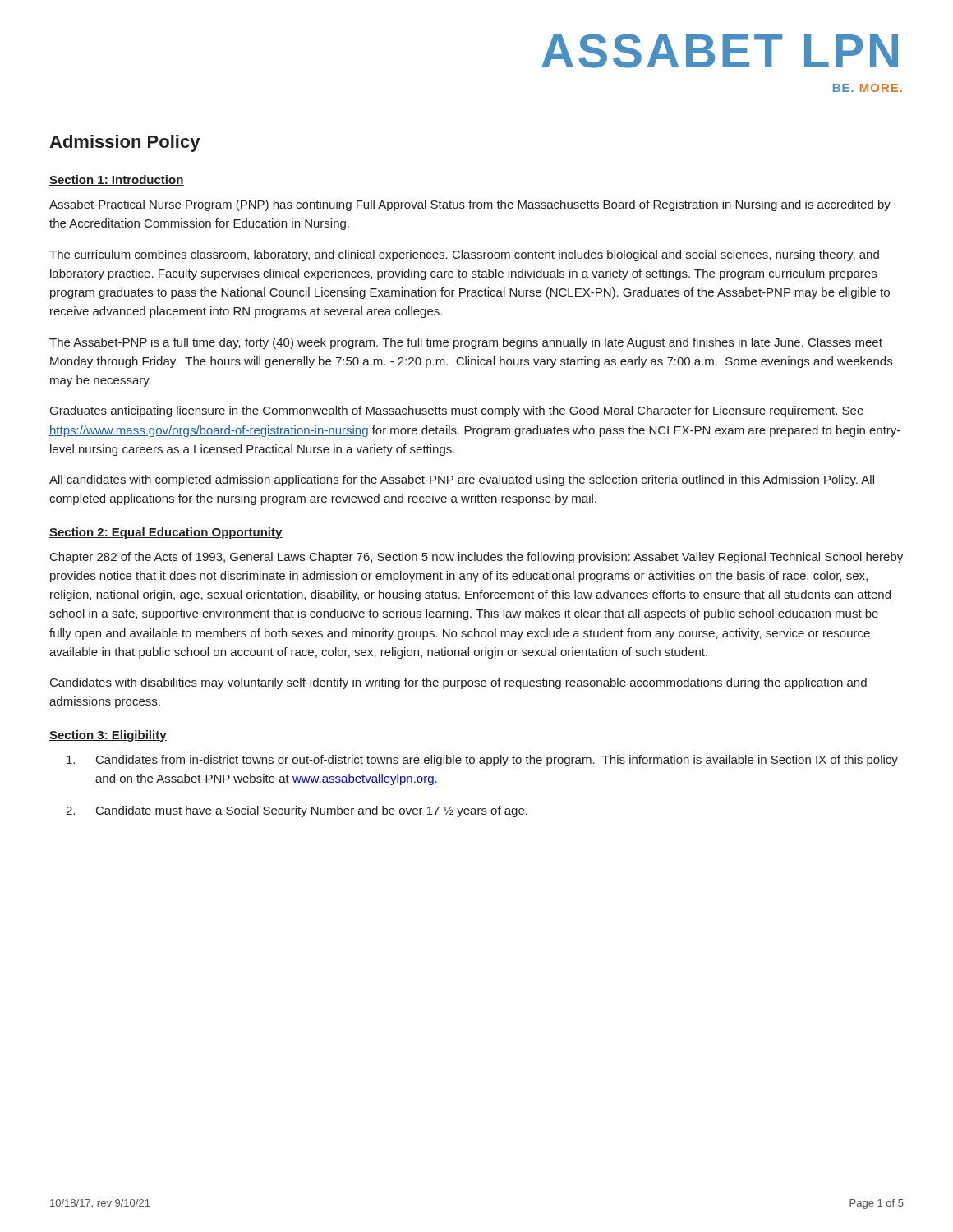Screen dimensions: 1232x953
Task: Point to "BE. MORE."
Action: coord(868,87)
